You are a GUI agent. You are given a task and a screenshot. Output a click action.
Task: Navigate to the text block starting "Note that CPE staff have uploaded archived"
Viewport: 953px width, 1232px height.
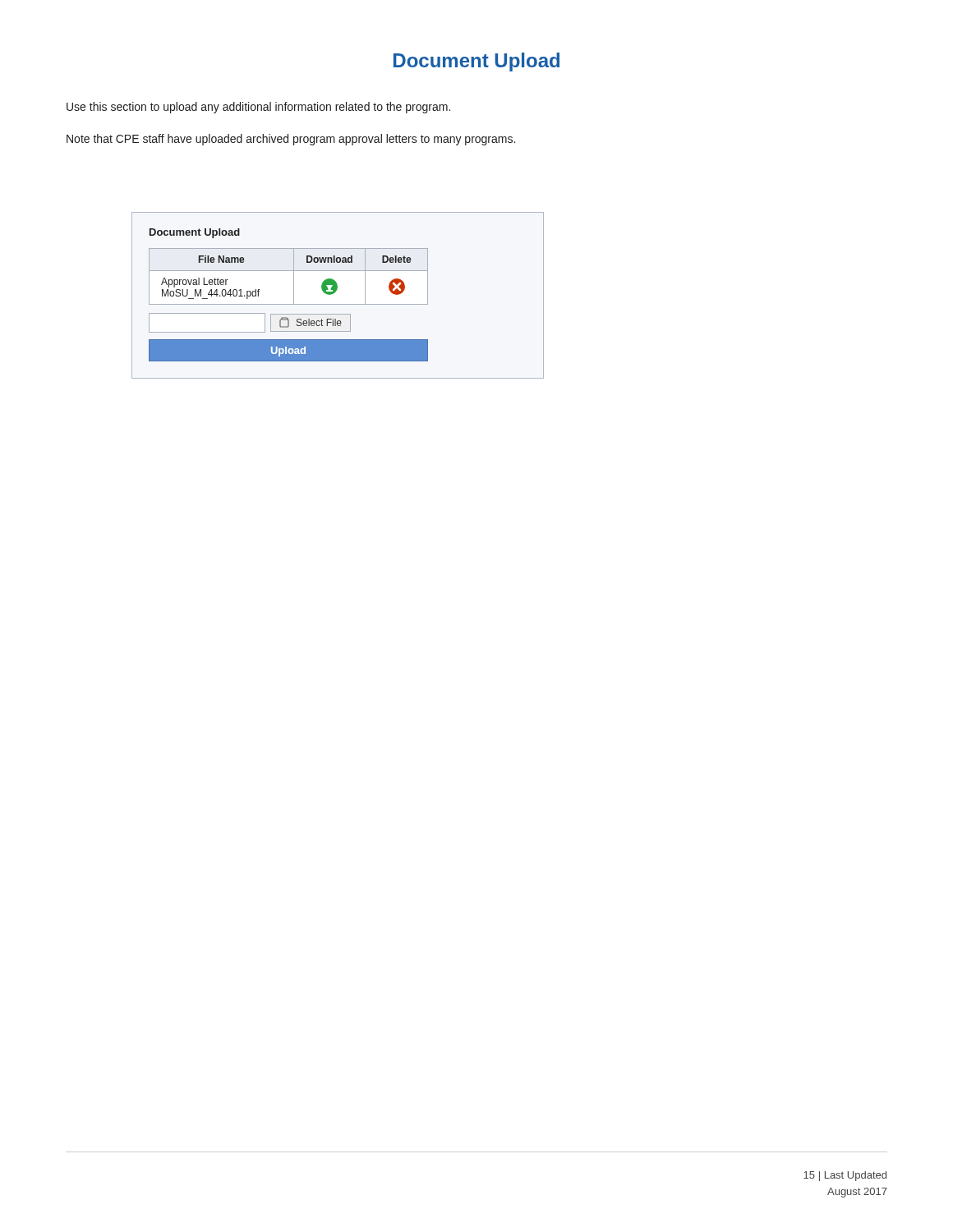click(291, 139)
